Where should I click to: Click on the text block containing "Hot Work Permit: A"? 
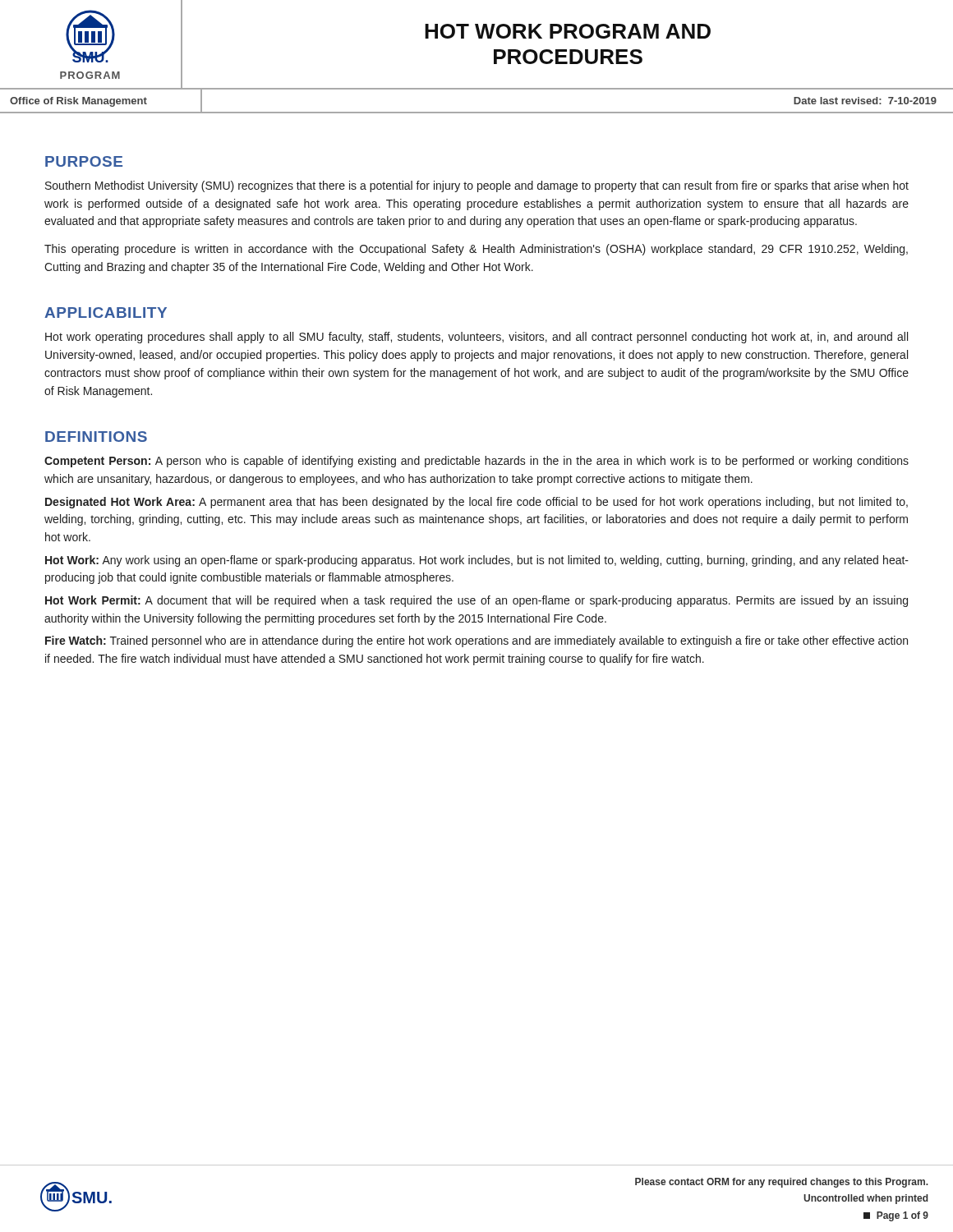coord(476,609)
